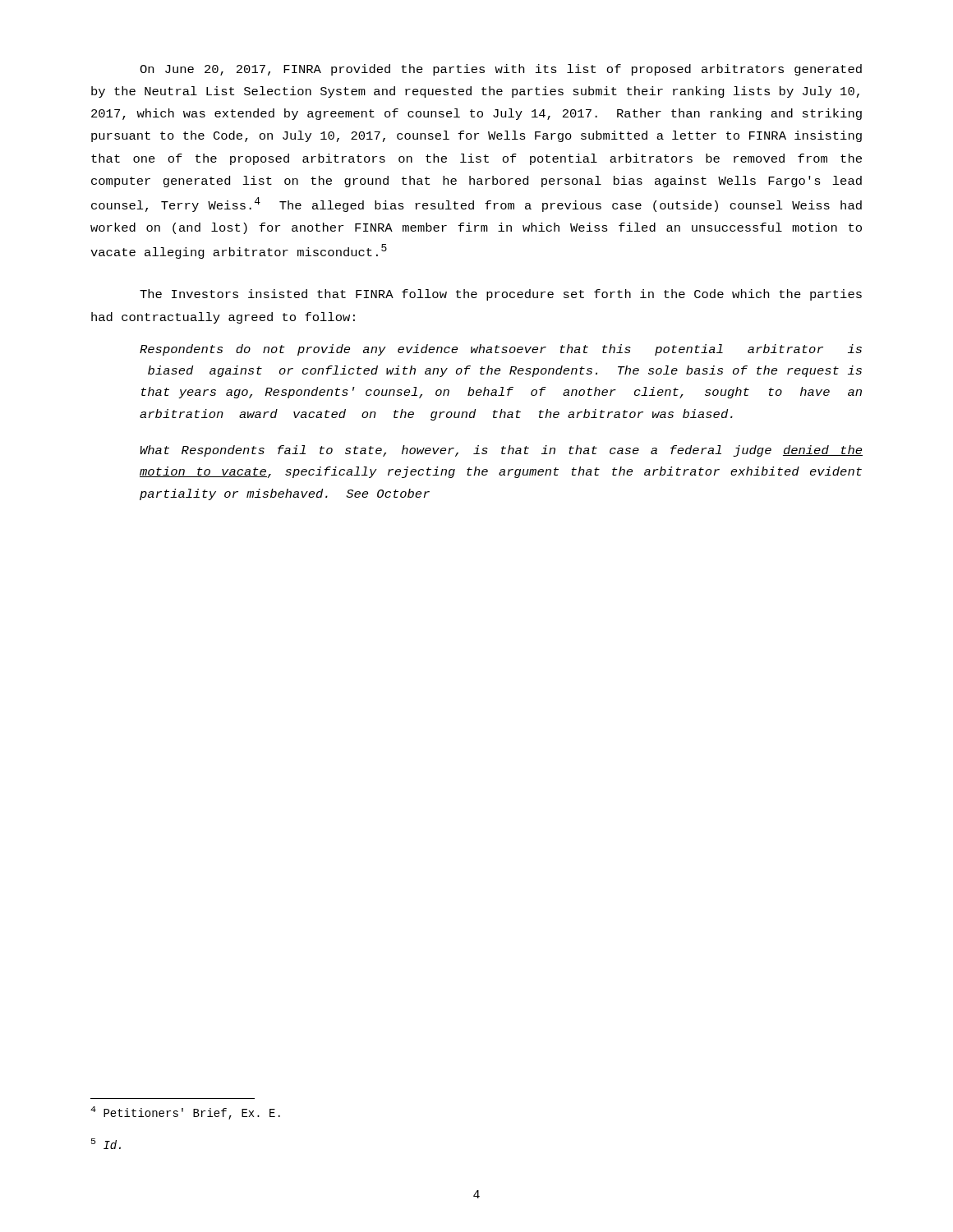Point to the text starting "Respondents do not provide any evidence whatsoever"
953x1232 pixels.
(x=501, y=382)
